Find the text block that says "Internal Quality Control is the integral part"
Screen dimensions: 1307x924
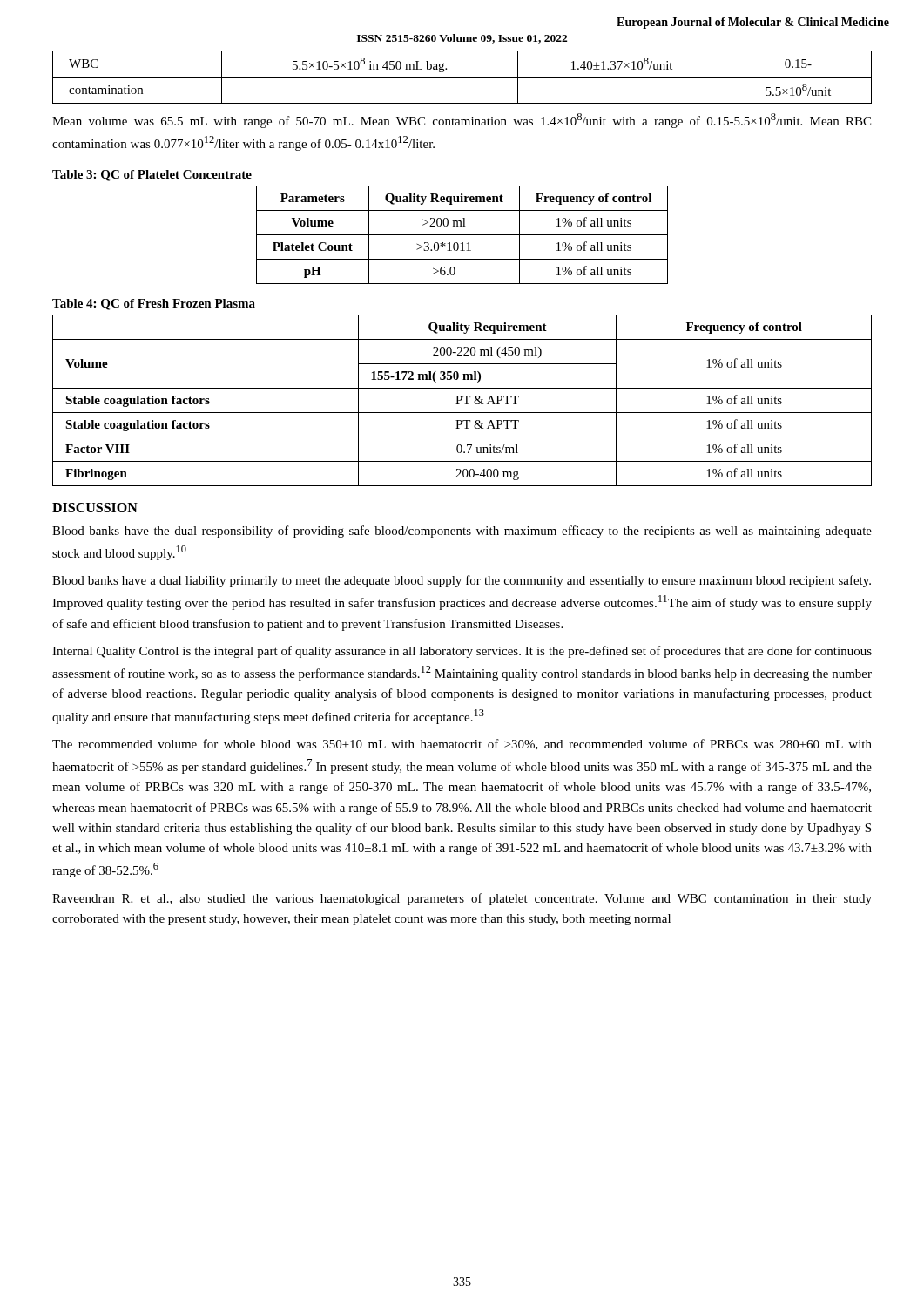pyautogui.click(x=462, y=684)
